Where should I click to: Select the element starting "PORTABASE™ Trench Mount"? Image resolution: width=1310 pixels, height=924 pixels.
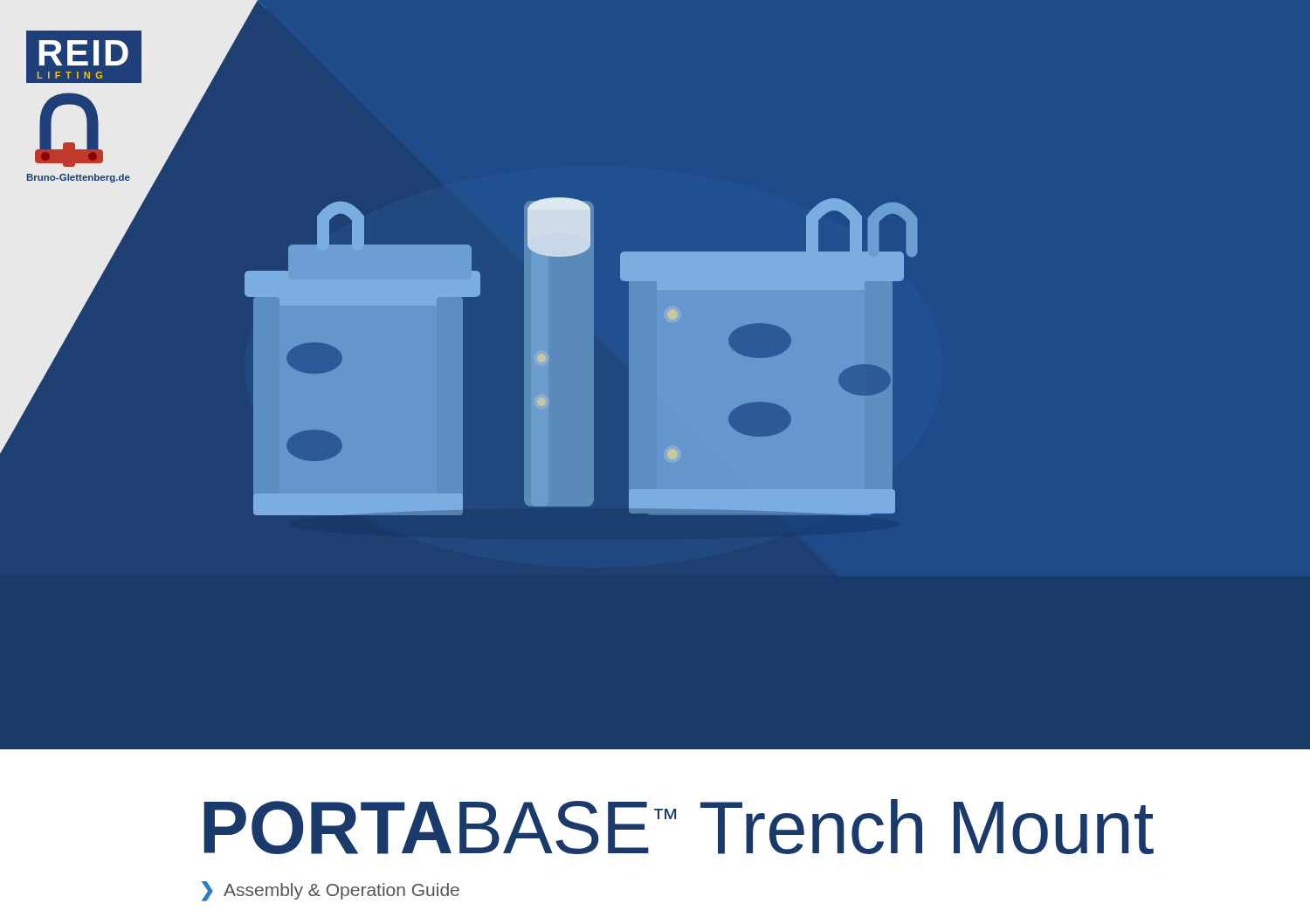click(677, 827)
